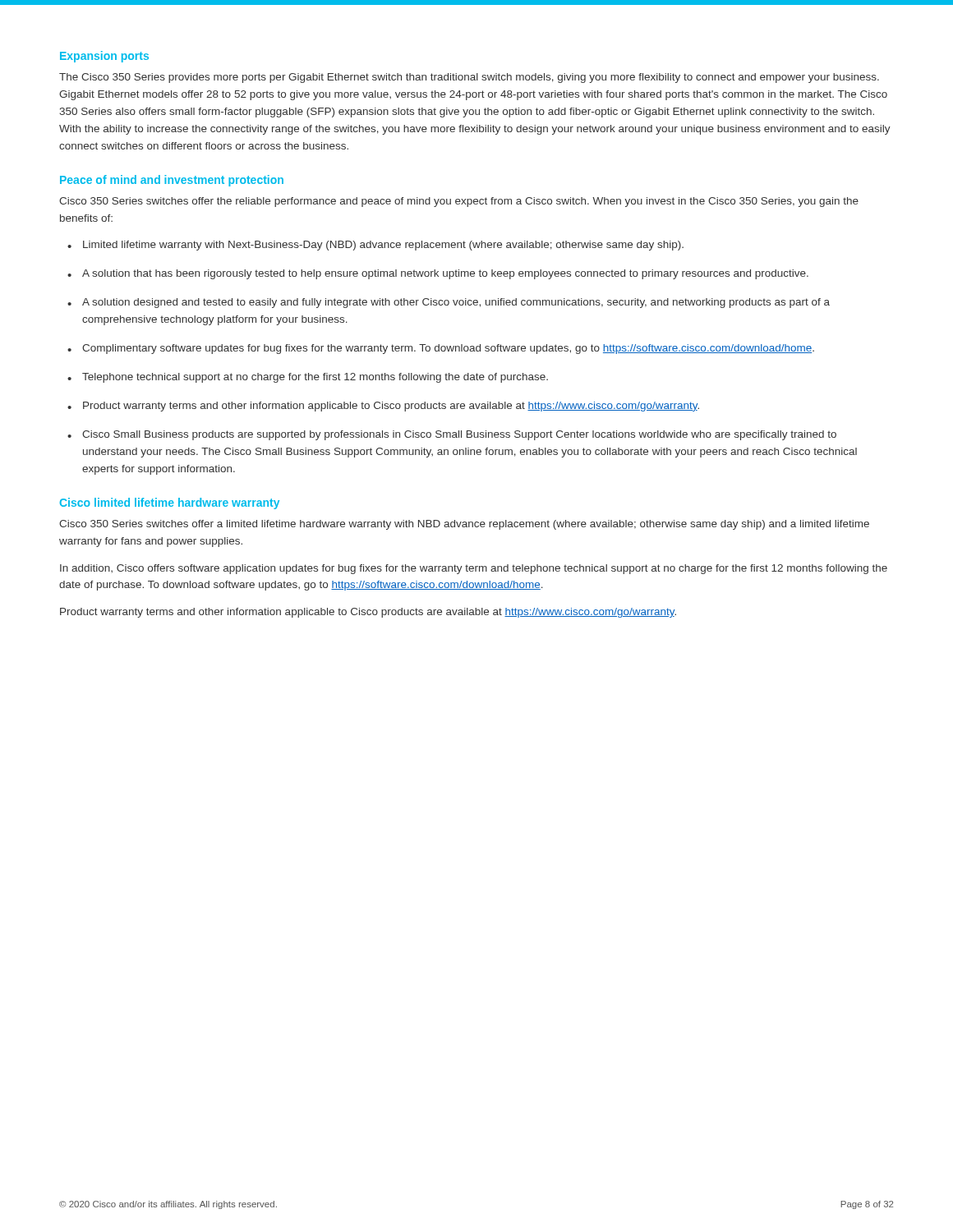Click the passage that begins "Limited lifetime warranty with Next‑Business‑Day (NBD) advance"
The image size is (953, 1232).
coord(383,245)
